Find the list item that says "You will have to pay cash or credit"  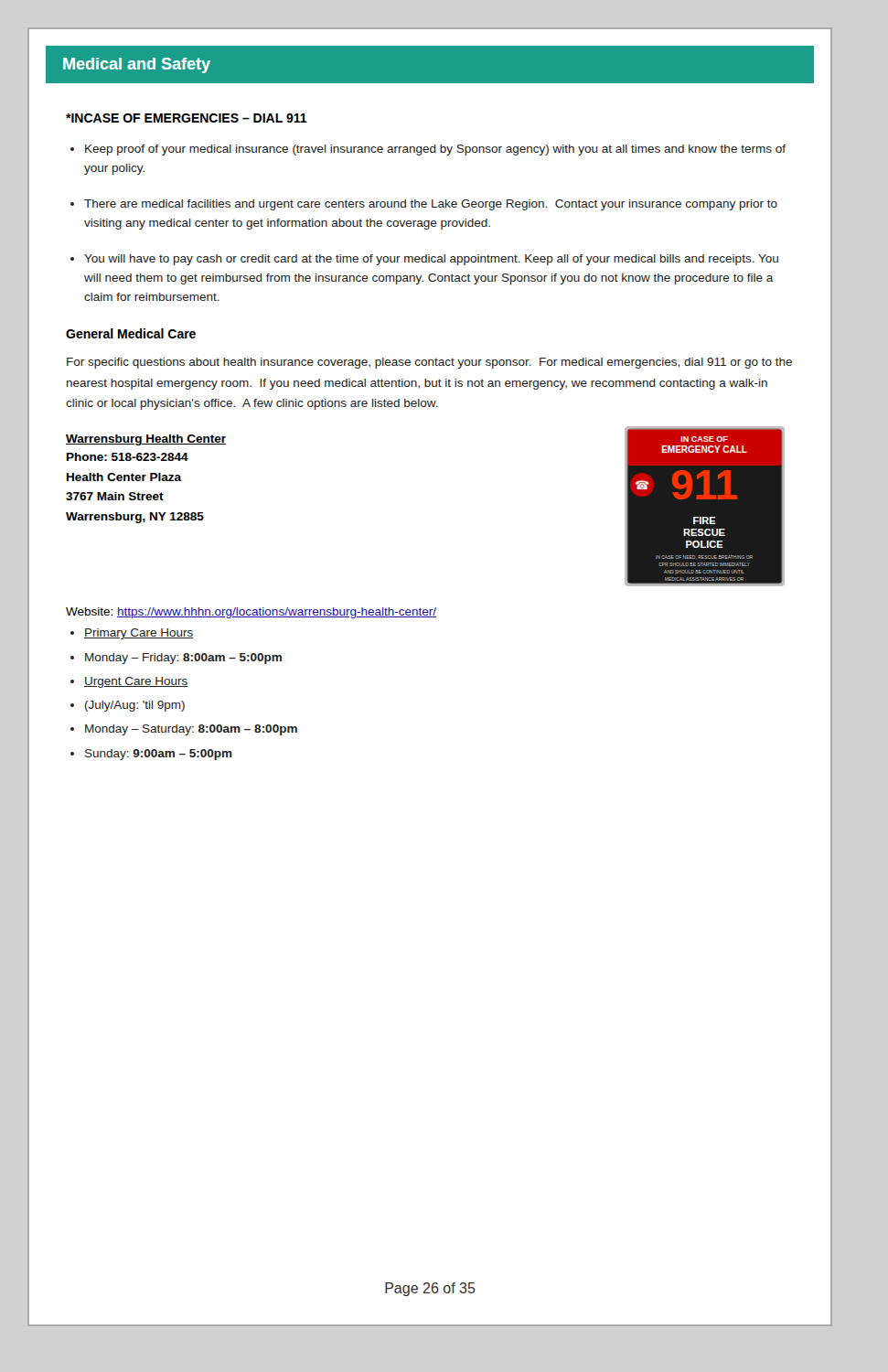[431, 277]
